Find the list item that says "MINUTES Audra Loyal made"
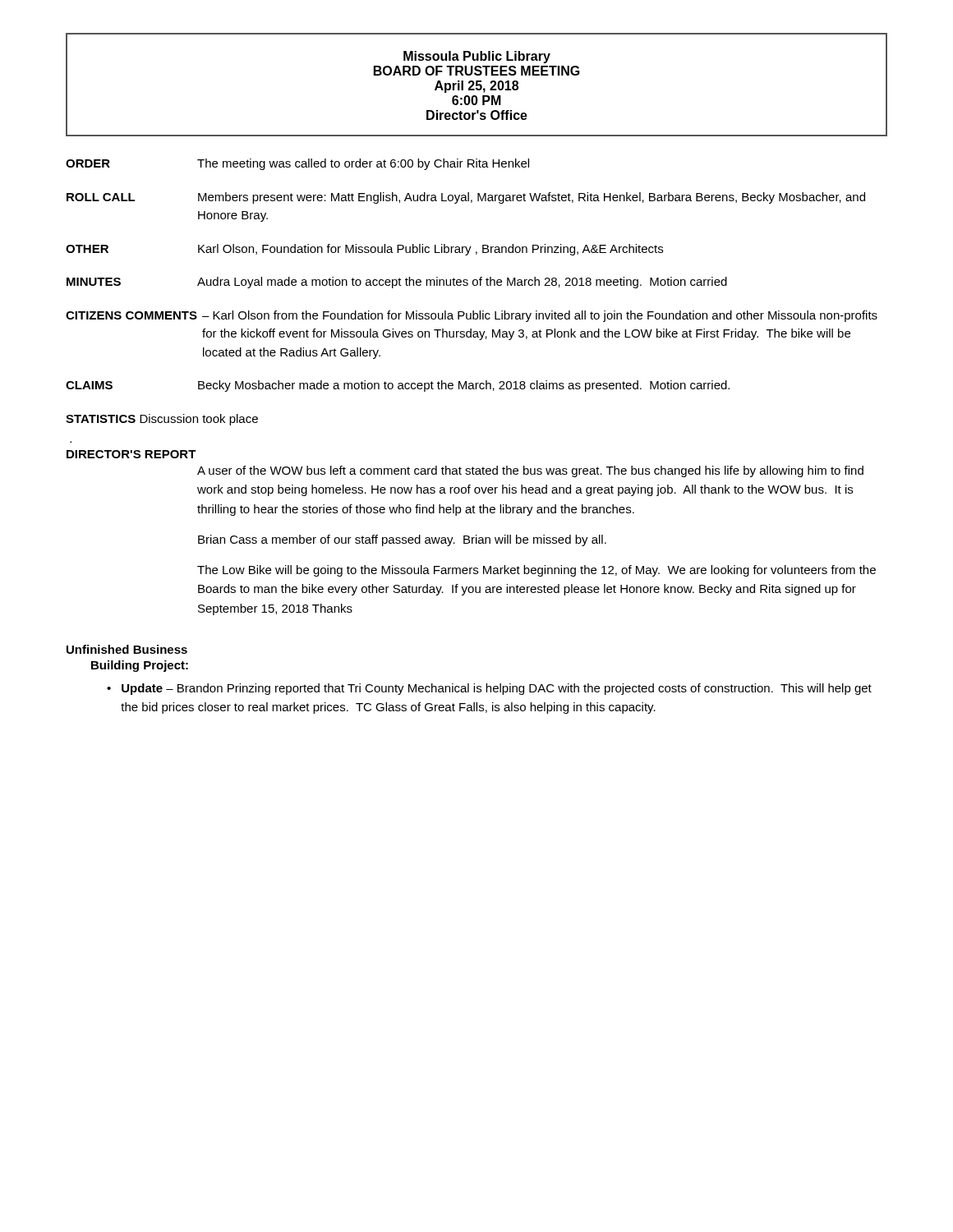This screenshot has height=1232, width=953. 476,282
